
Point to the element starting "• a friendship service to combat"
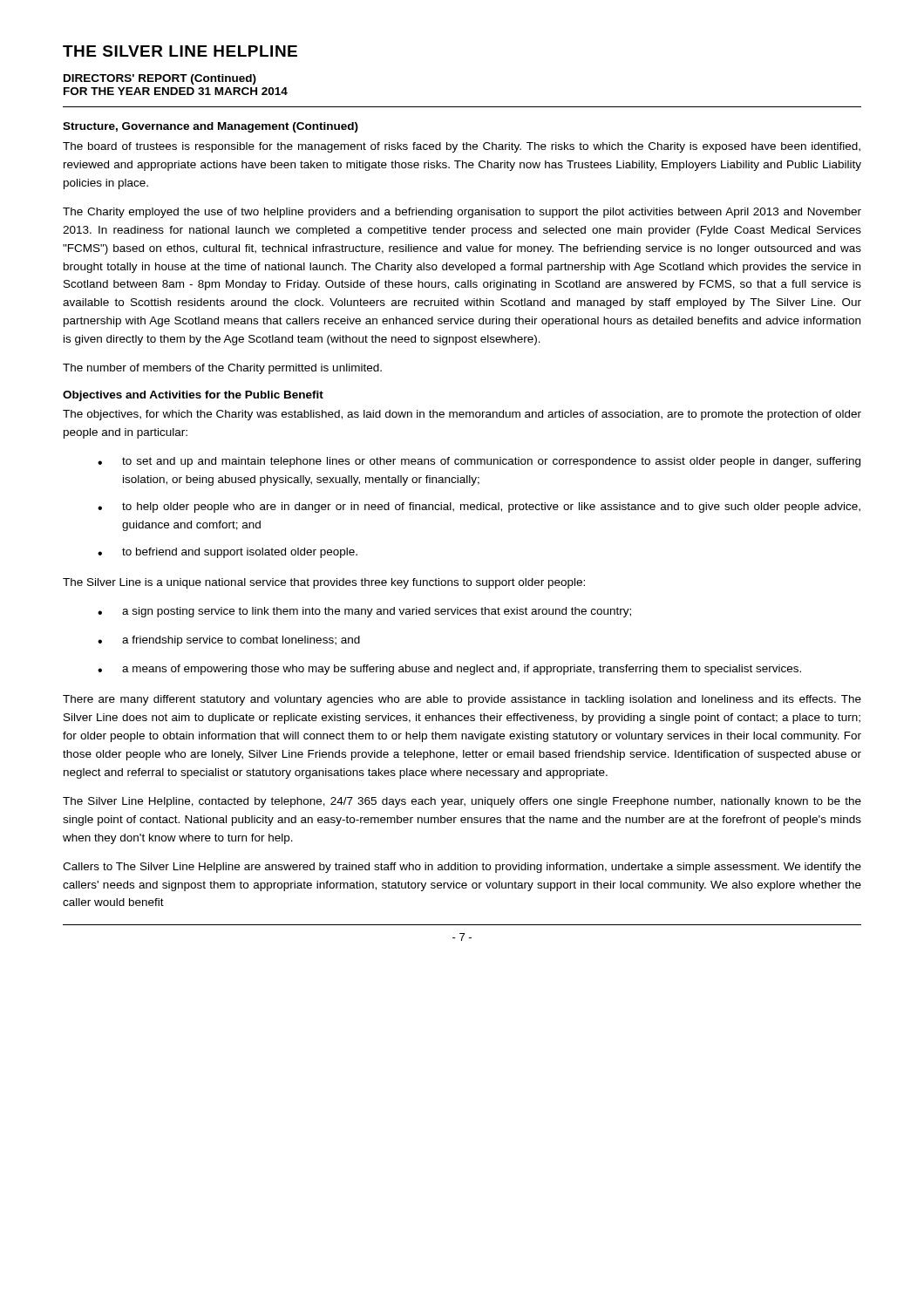tap(229, 641)
